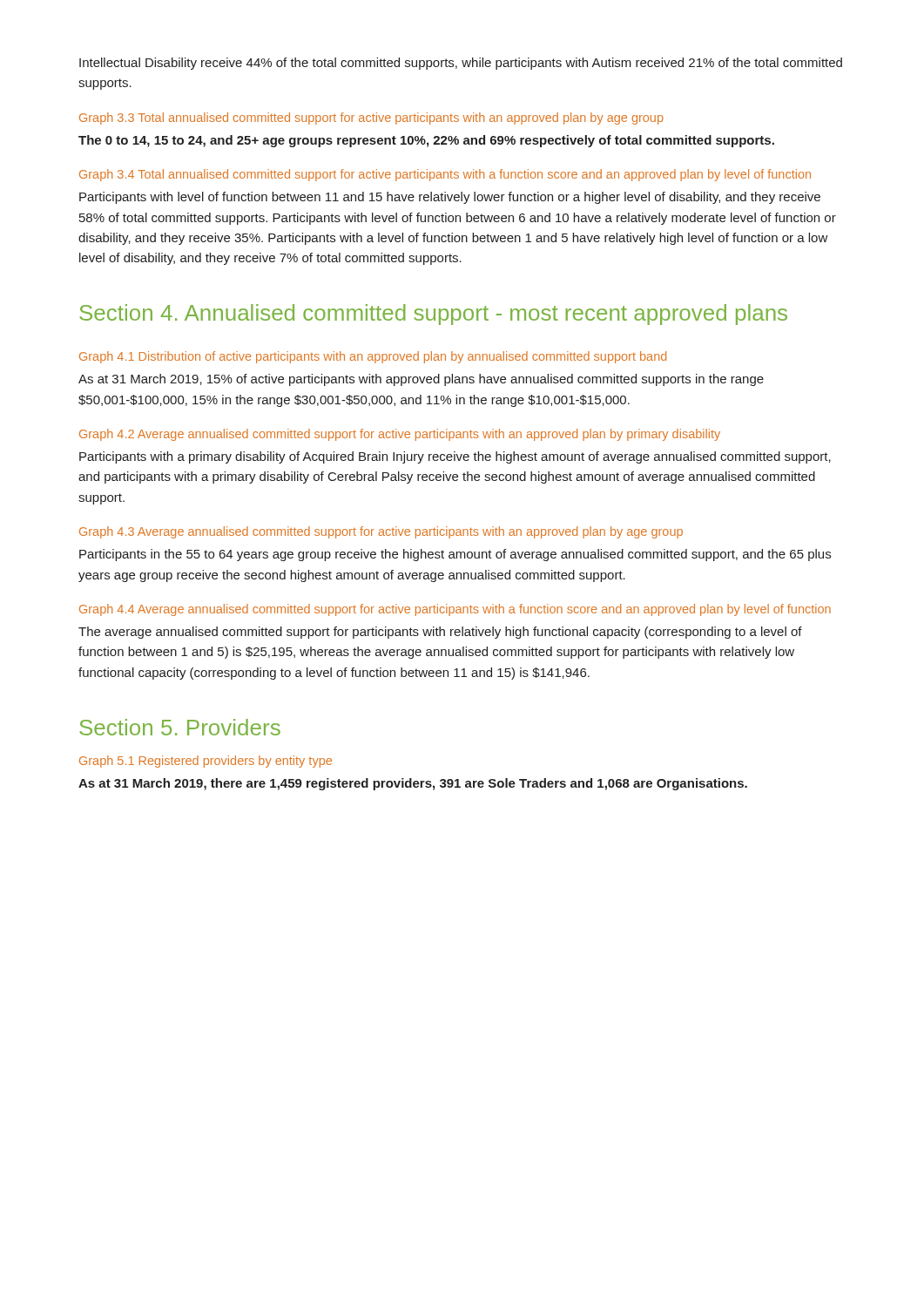Find the section header on this page that starts "Graph 3.3 Total"
The height and width of the screenshot is (1307, 924).
pos(371,117)
